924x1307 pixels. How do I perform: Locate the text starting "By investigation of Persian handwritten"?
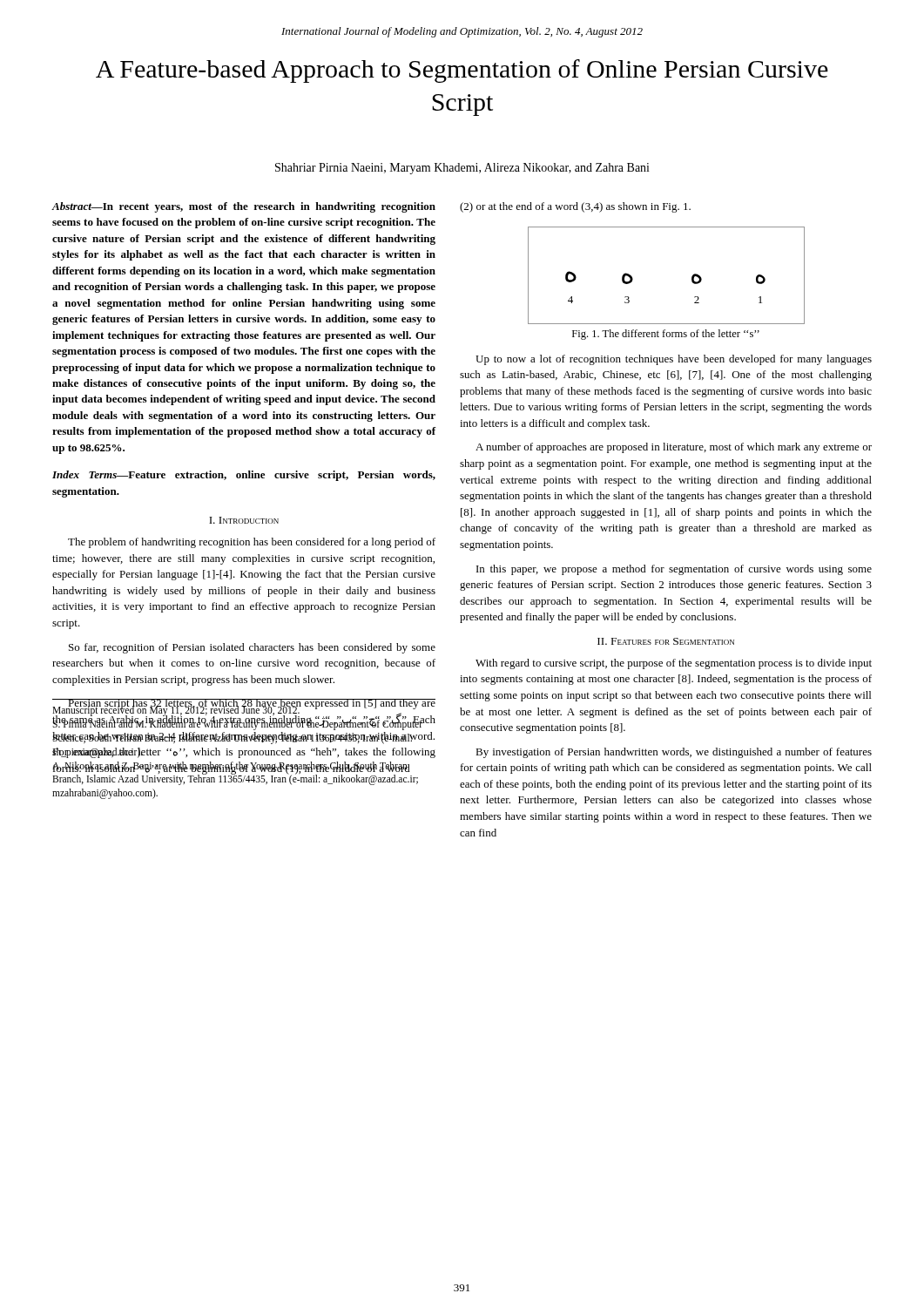[666, 792]
